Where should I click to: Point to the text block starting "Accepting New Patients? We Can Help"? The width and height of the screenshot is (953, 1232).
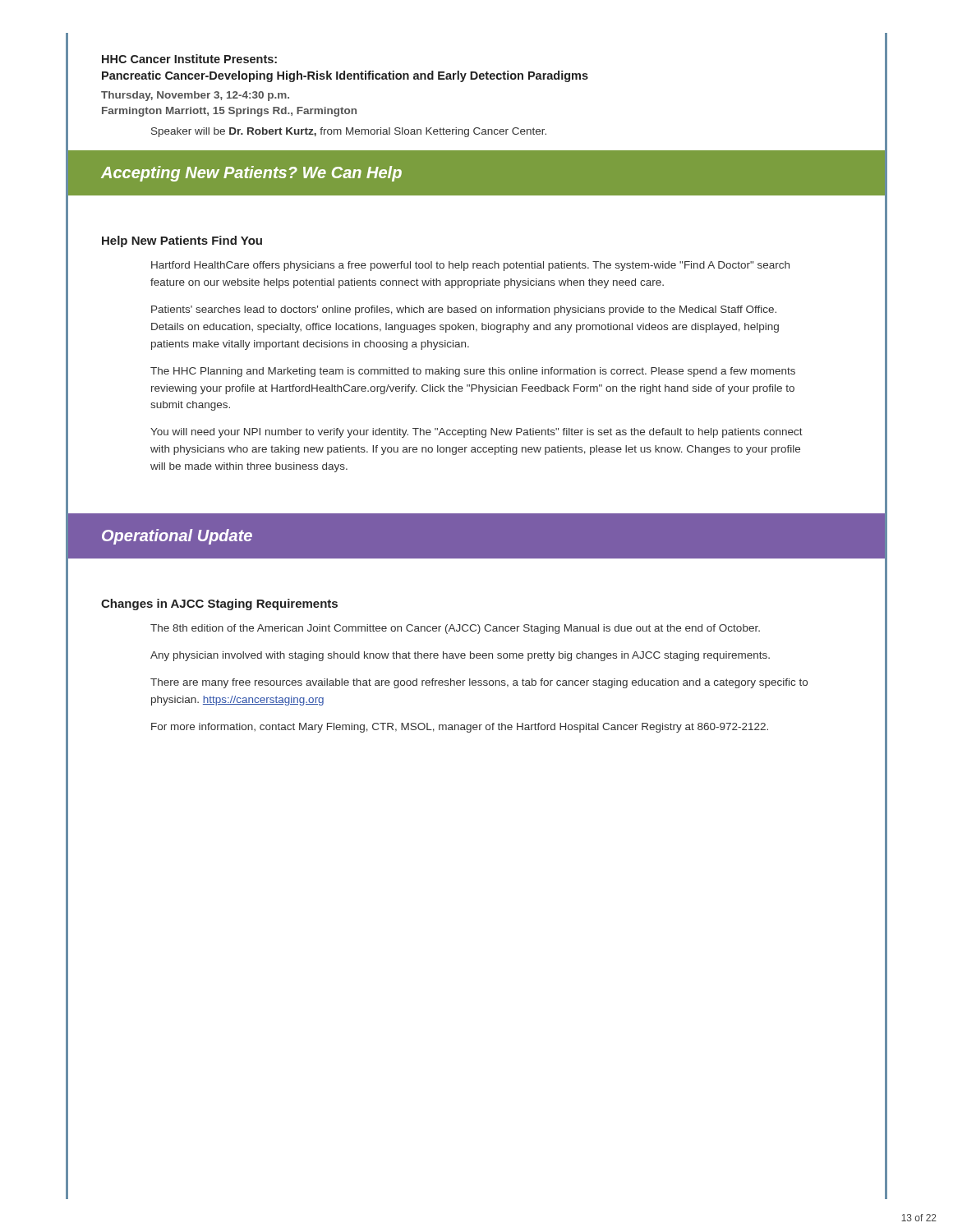252,172
